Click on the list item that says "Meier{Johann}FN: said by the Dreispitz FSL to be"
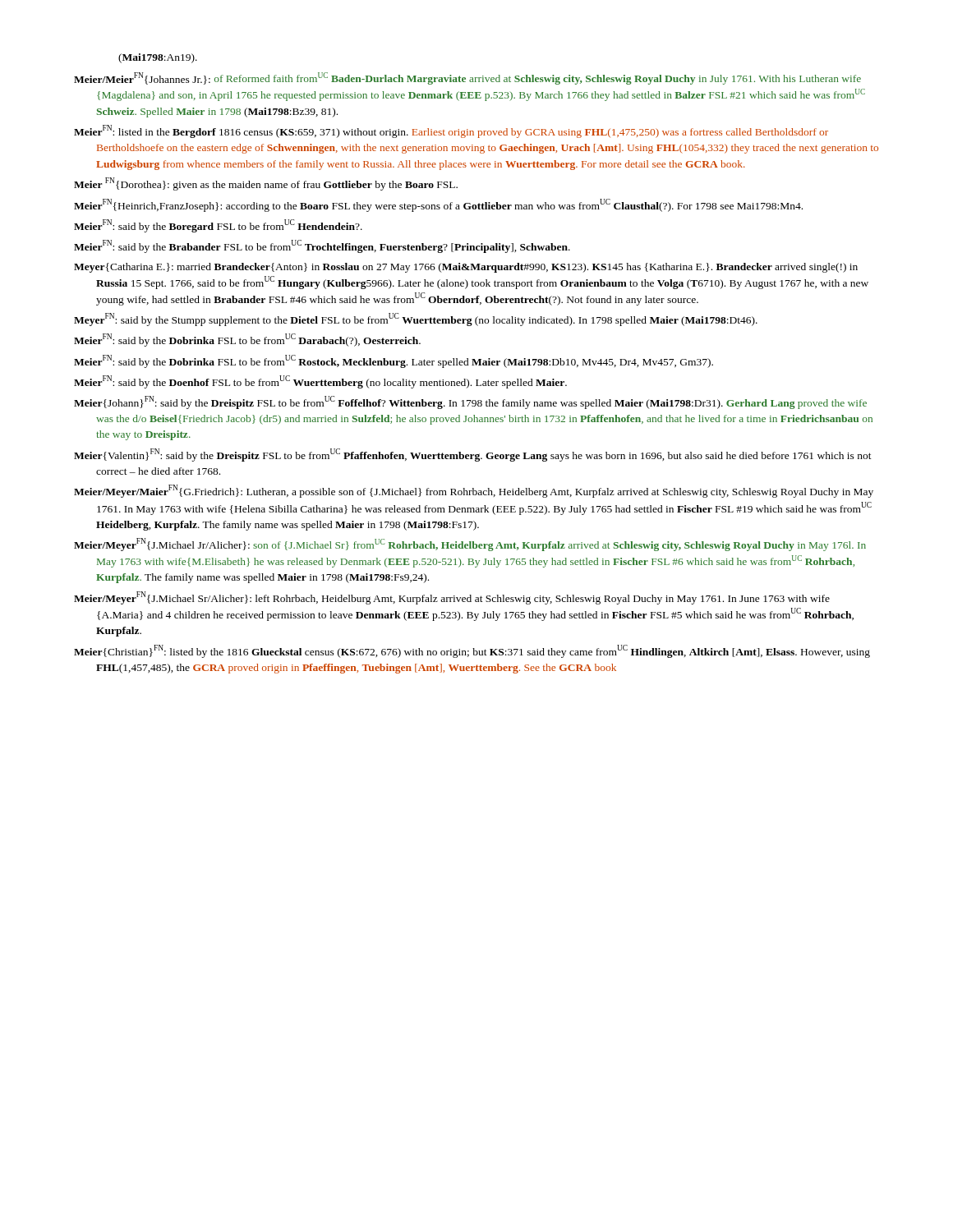953x1232 pixels. point(473,418)
